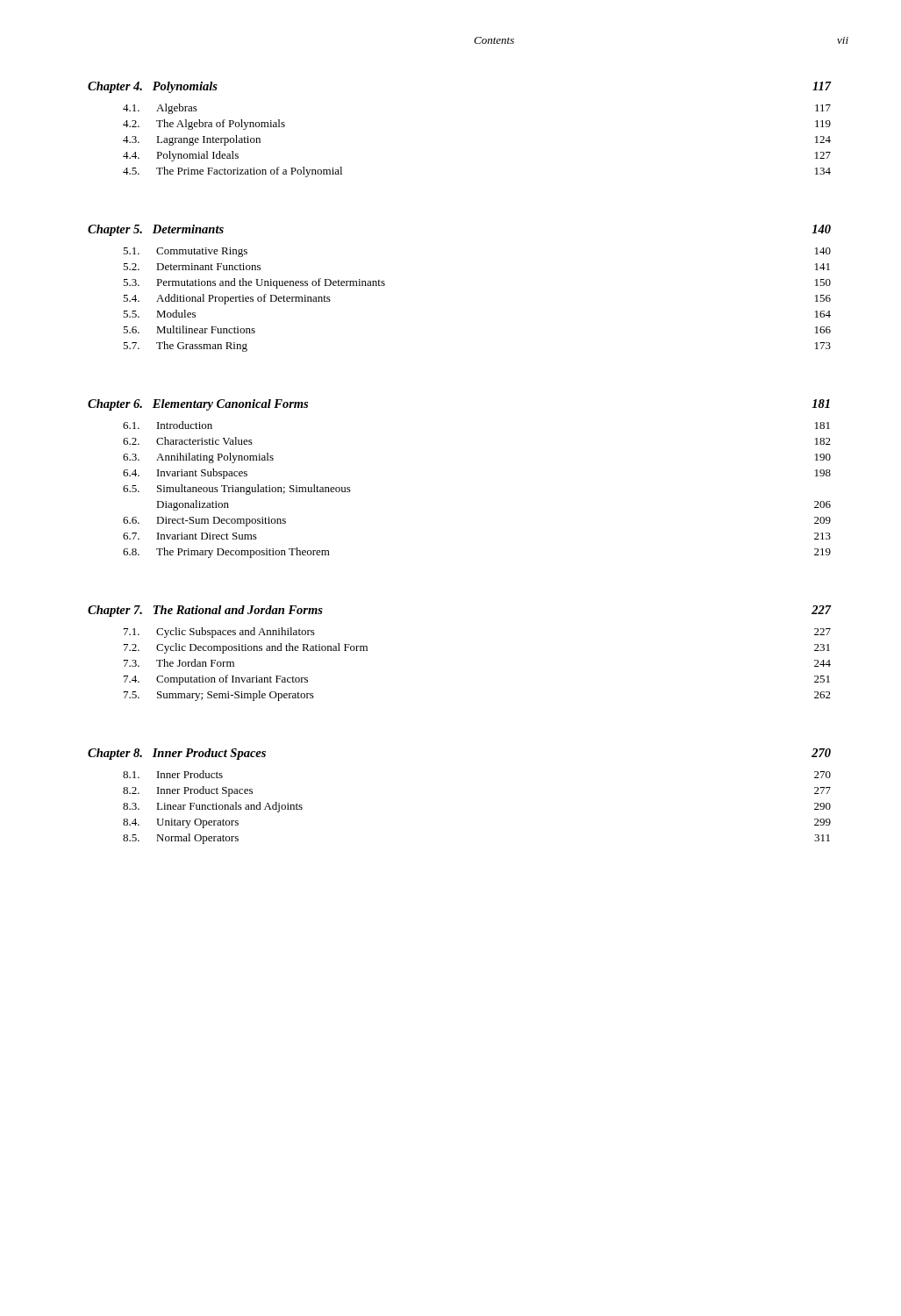Locate the region starting "8.4.Unitary Operators 299"

pos(203,823)
